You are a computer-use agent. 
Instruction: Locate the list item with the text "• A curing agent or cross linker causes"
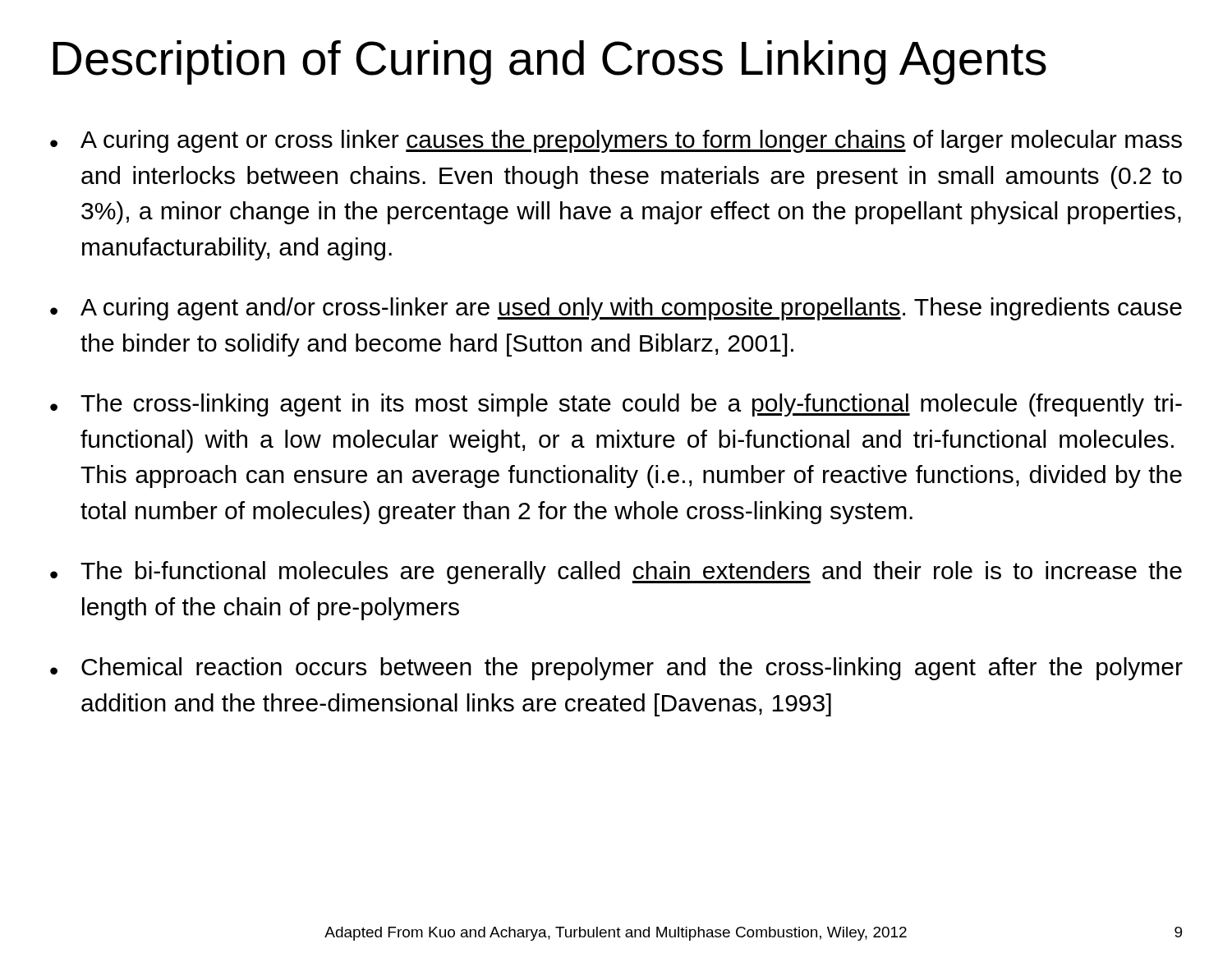point(616,193)
